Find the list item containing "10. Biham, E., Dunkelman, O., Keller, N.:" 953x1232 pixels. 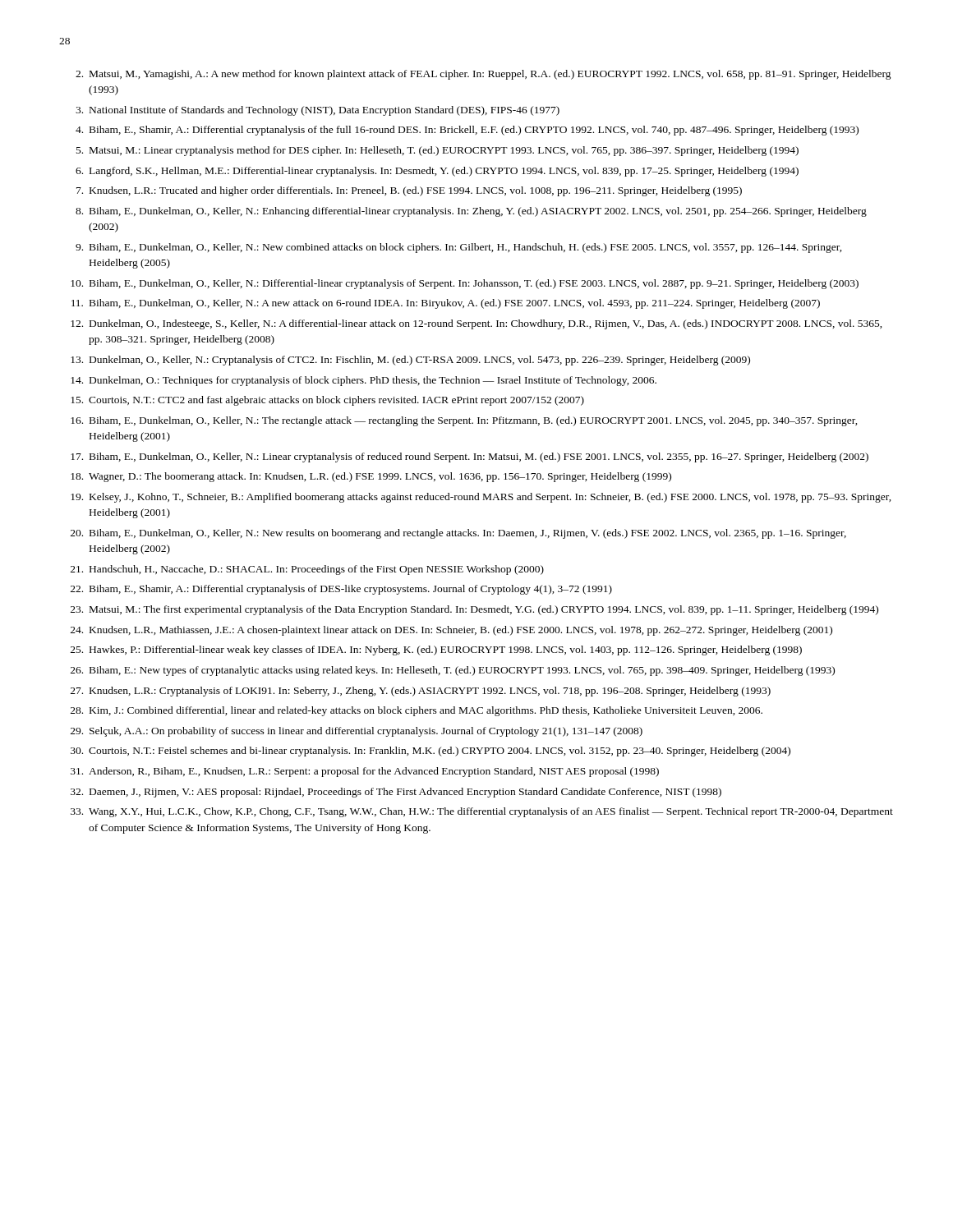pyautogui.click(x=476, y=283)
